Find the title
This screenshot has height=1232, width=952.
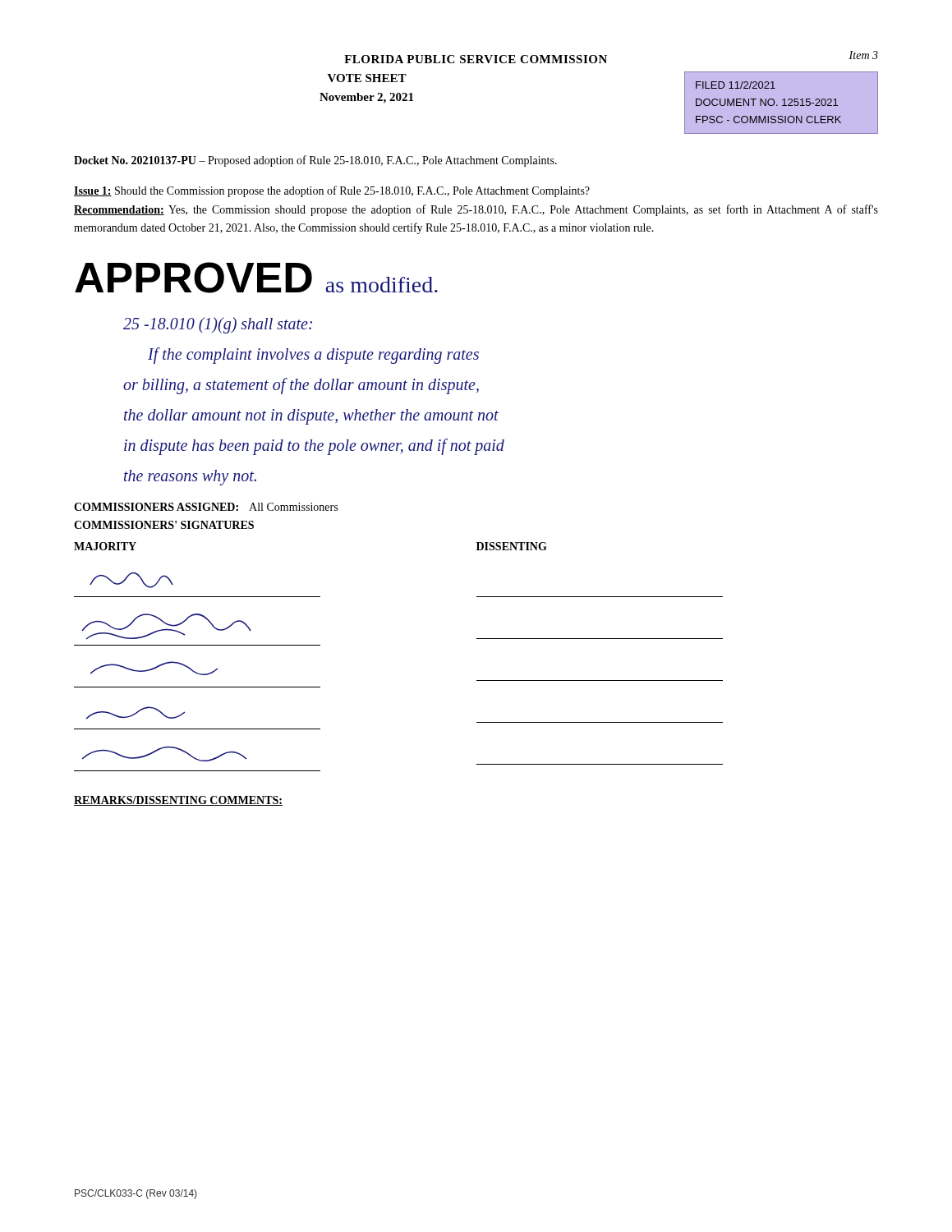(x=367, y=78)
